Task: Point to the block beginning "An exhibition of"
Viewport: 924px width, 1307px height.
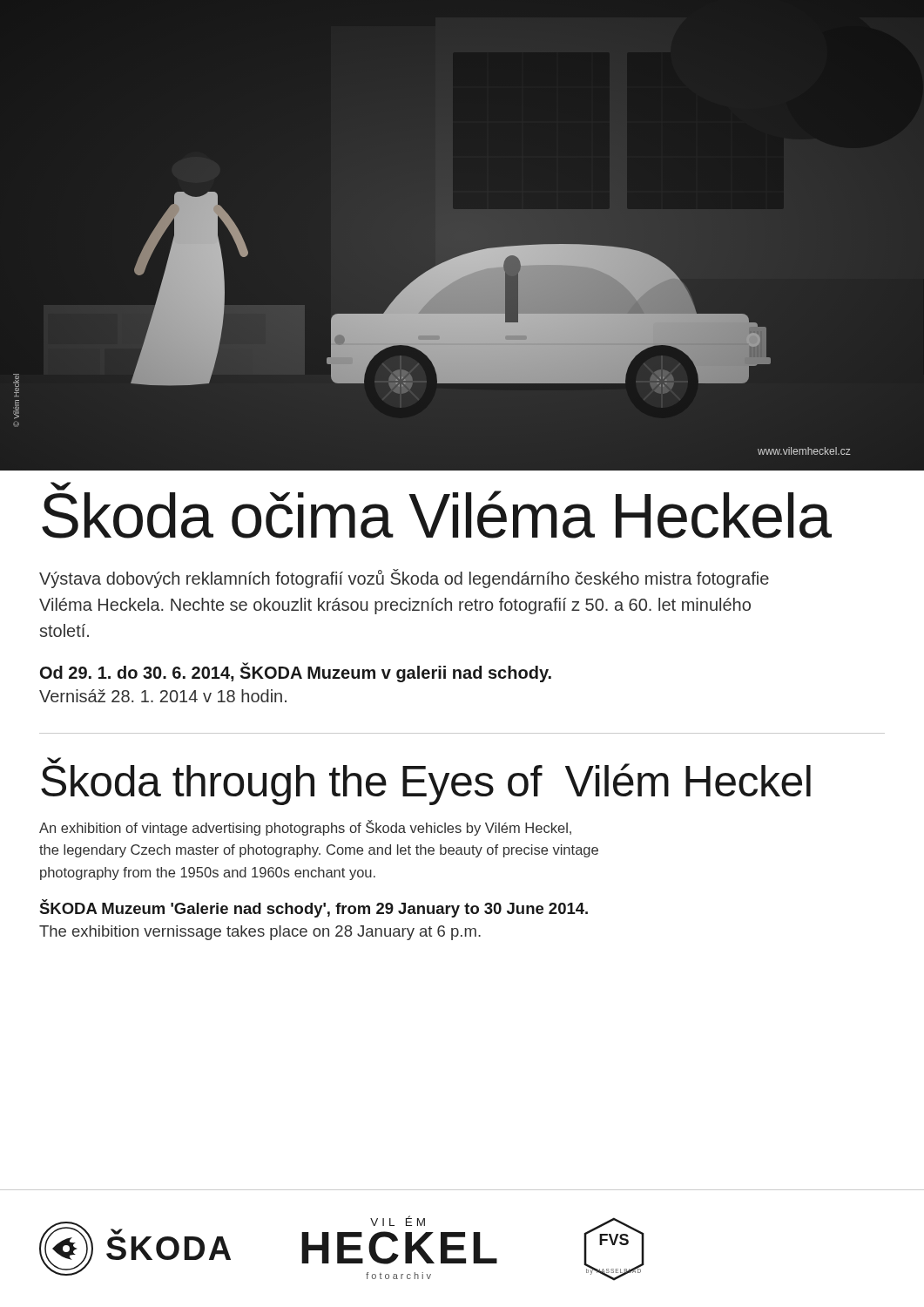Action: (x=319, y=850)
